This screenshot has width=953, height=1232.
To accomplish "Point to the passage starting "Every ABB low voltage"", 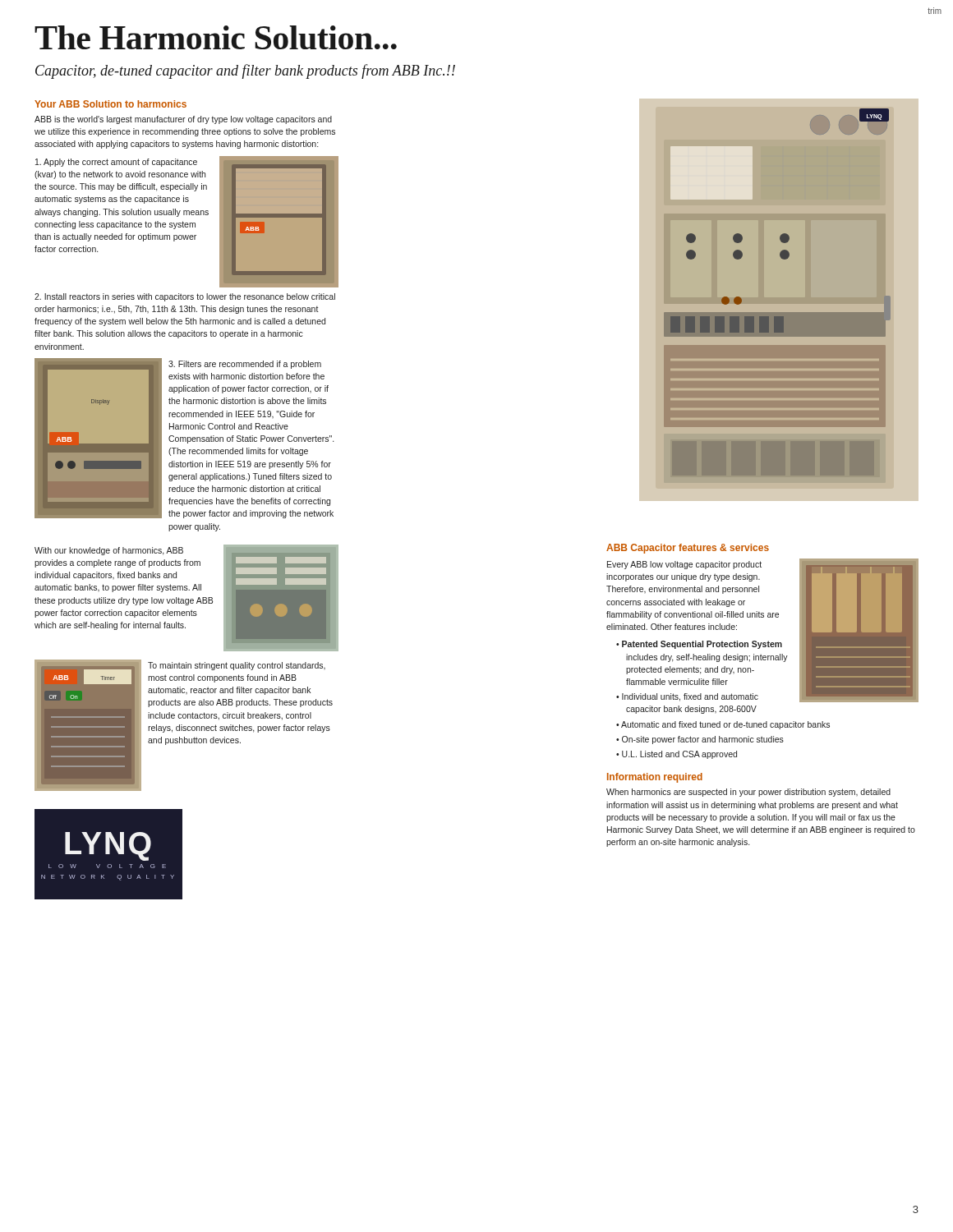I will [693, 595].
